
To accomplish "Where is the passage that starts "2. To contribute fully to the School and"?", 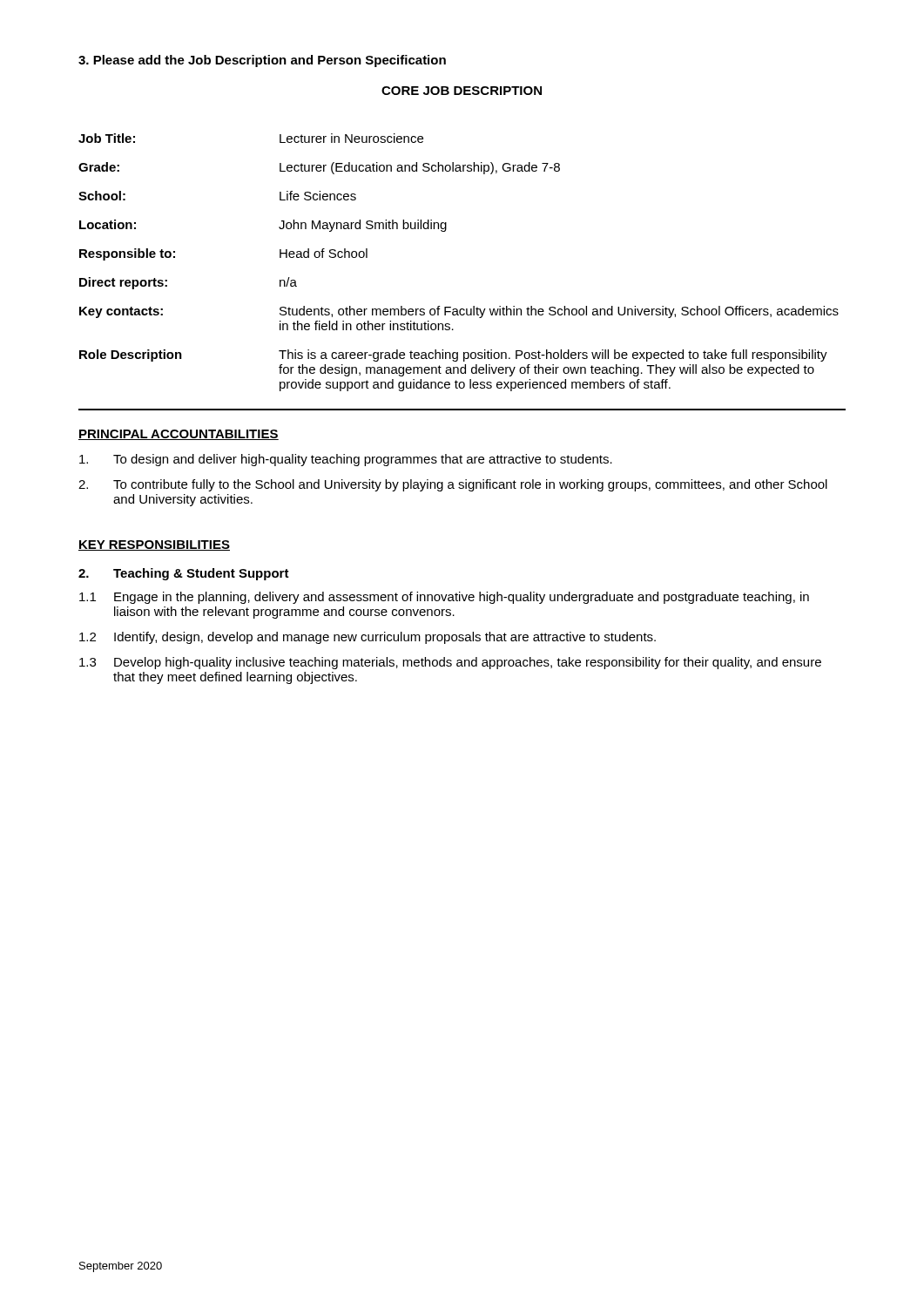I will pos(462,491).
